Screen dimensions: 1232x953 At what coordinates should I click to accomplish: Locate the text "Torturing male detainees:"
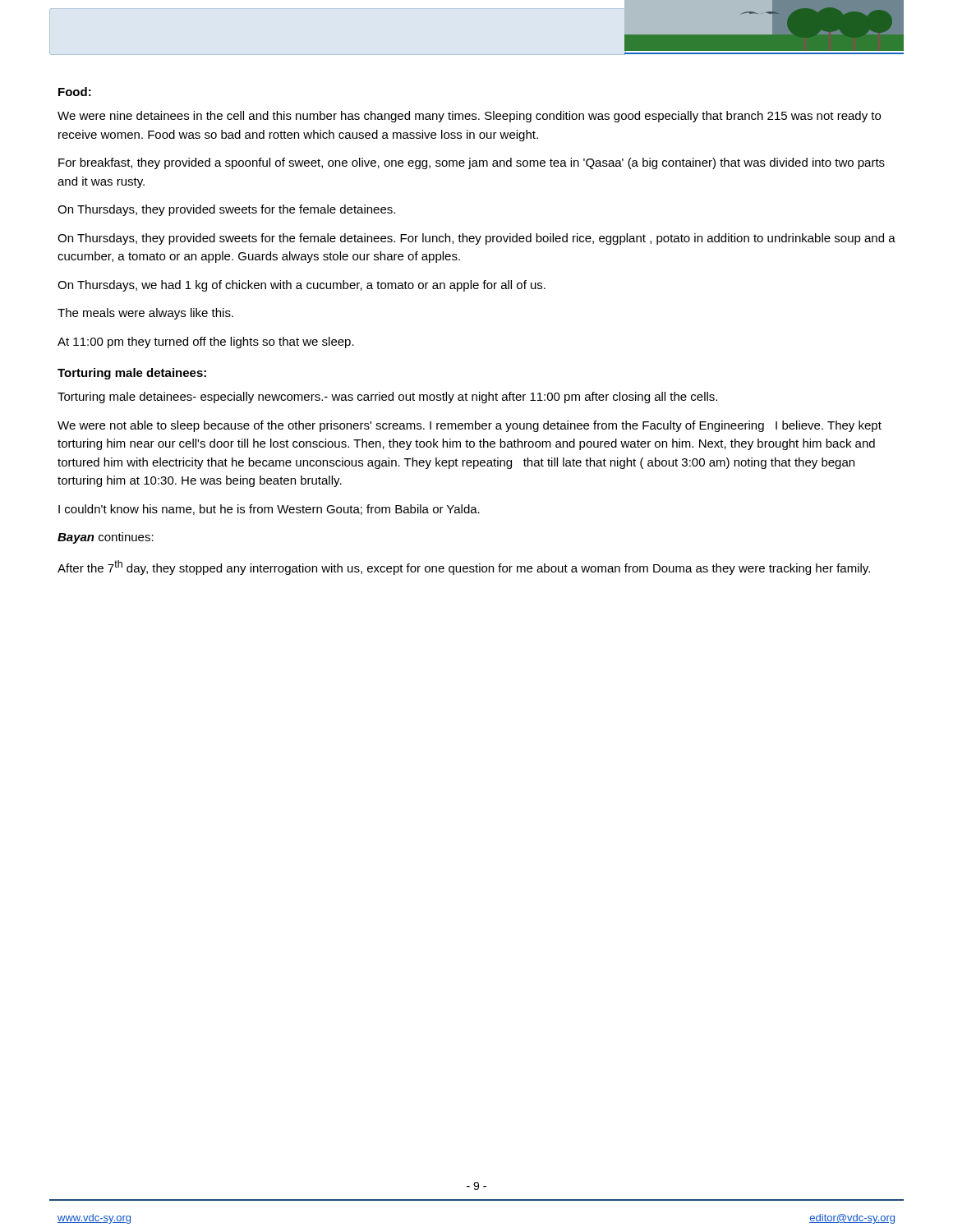click(132, 372)
